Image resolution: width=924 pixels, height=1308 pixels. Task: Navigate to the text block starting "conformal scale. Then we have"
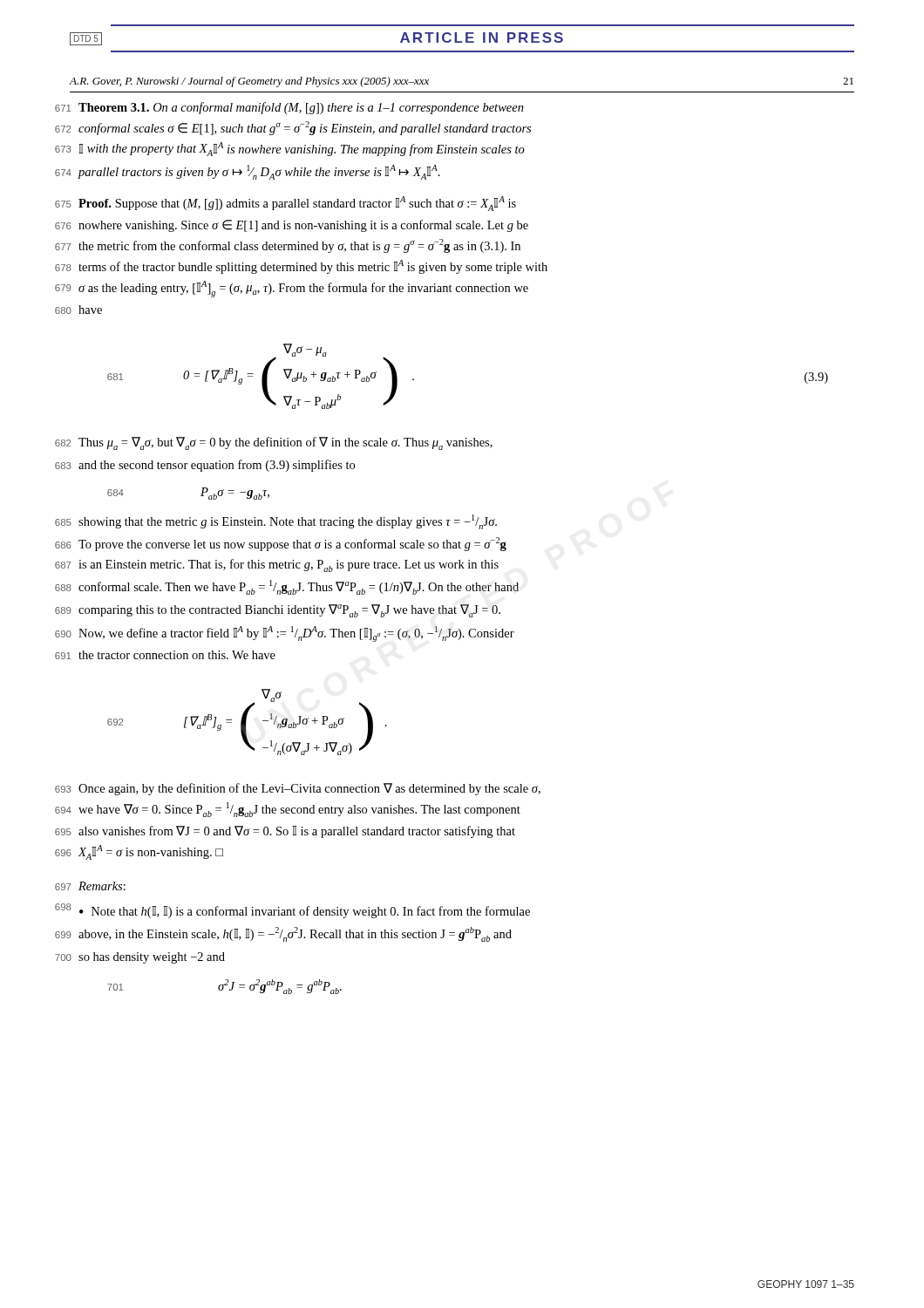click(x=299, y=587)
